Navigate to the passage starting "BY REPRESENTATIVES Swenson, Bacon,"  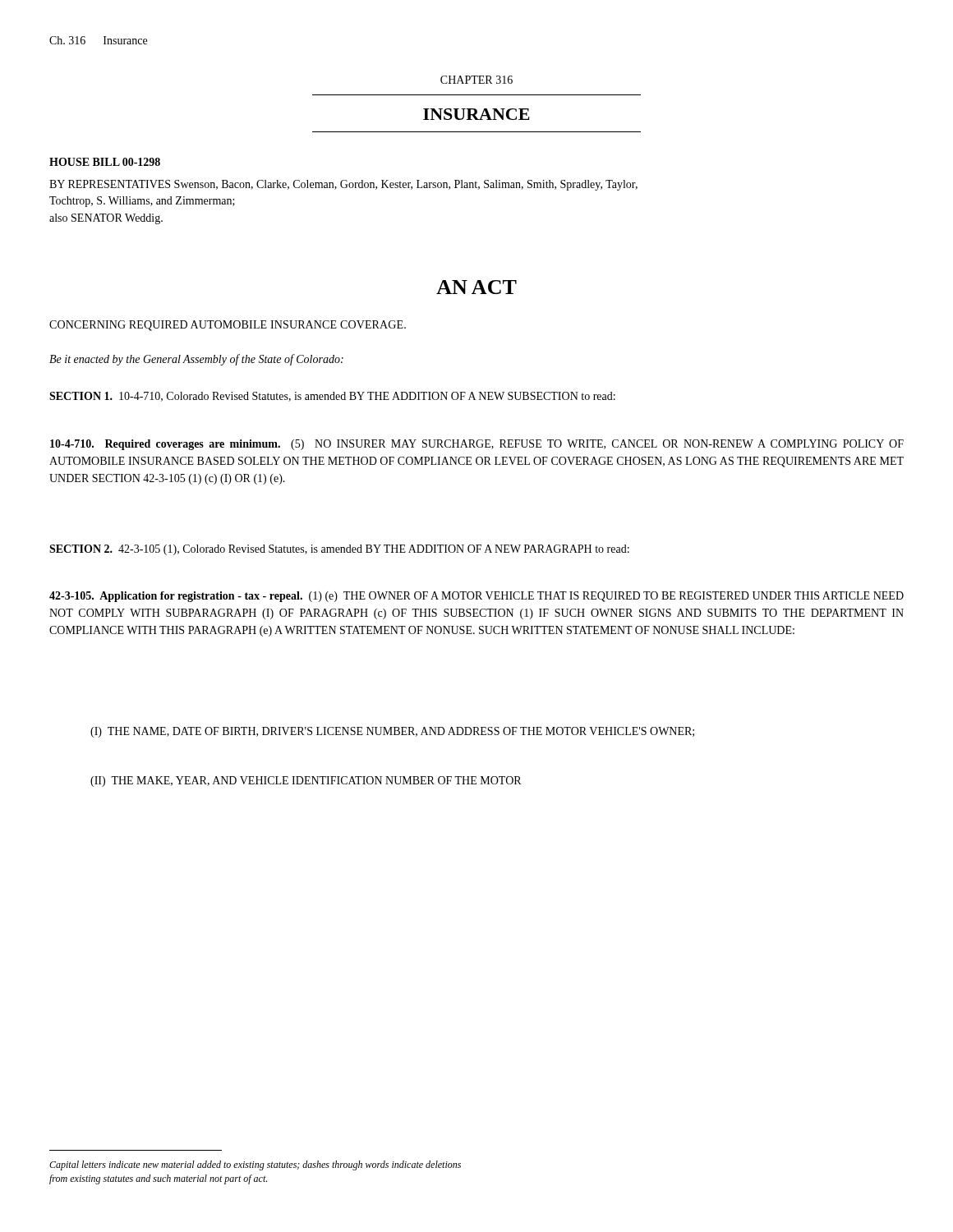343,185
